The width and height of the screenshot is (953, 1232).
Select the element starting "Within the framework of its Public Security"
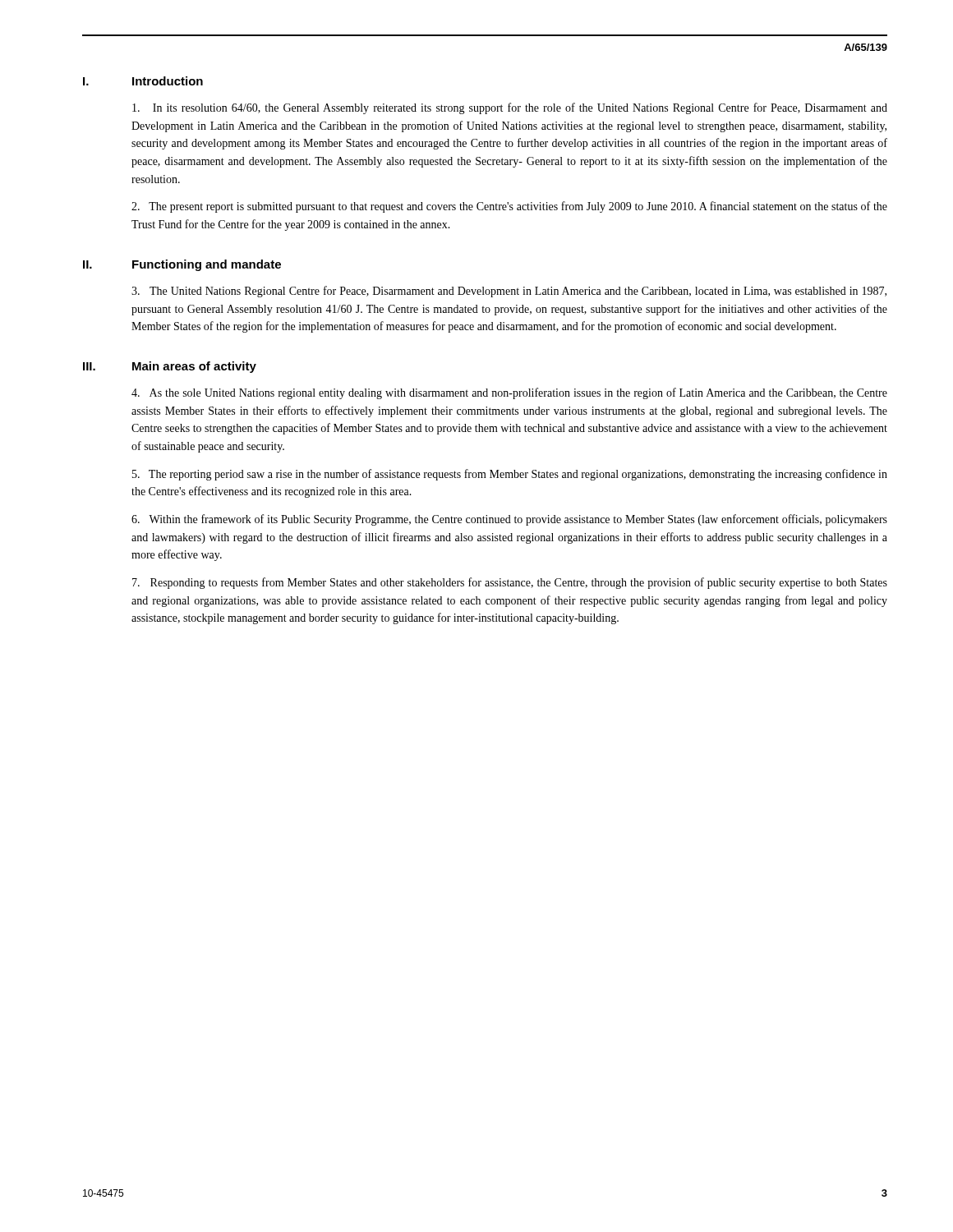[x=509, y=537]
